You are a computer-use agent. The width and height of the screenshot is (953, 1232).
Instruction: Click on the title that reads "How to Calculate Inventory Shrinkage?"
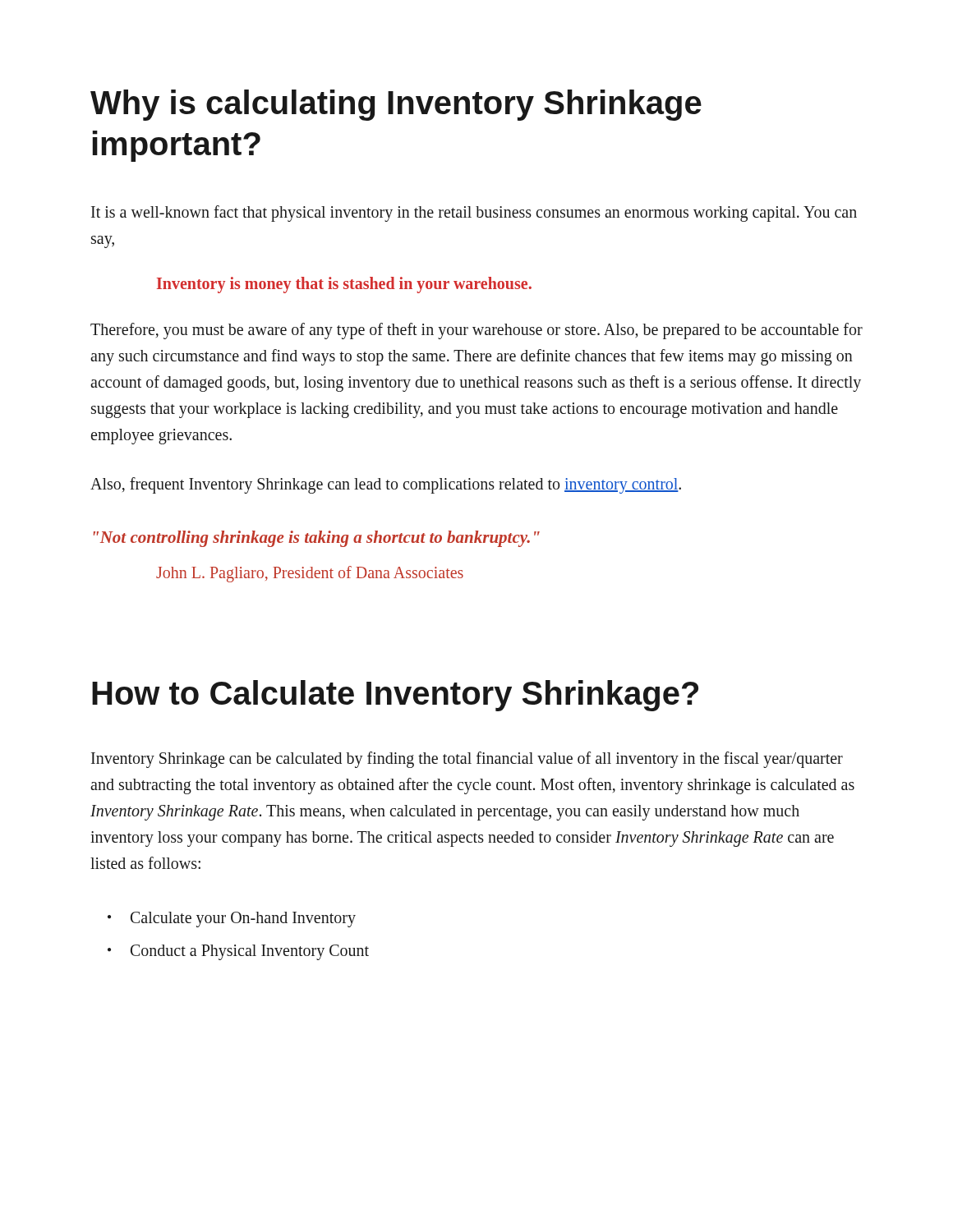pyautogui.click(x=395, y=693)
